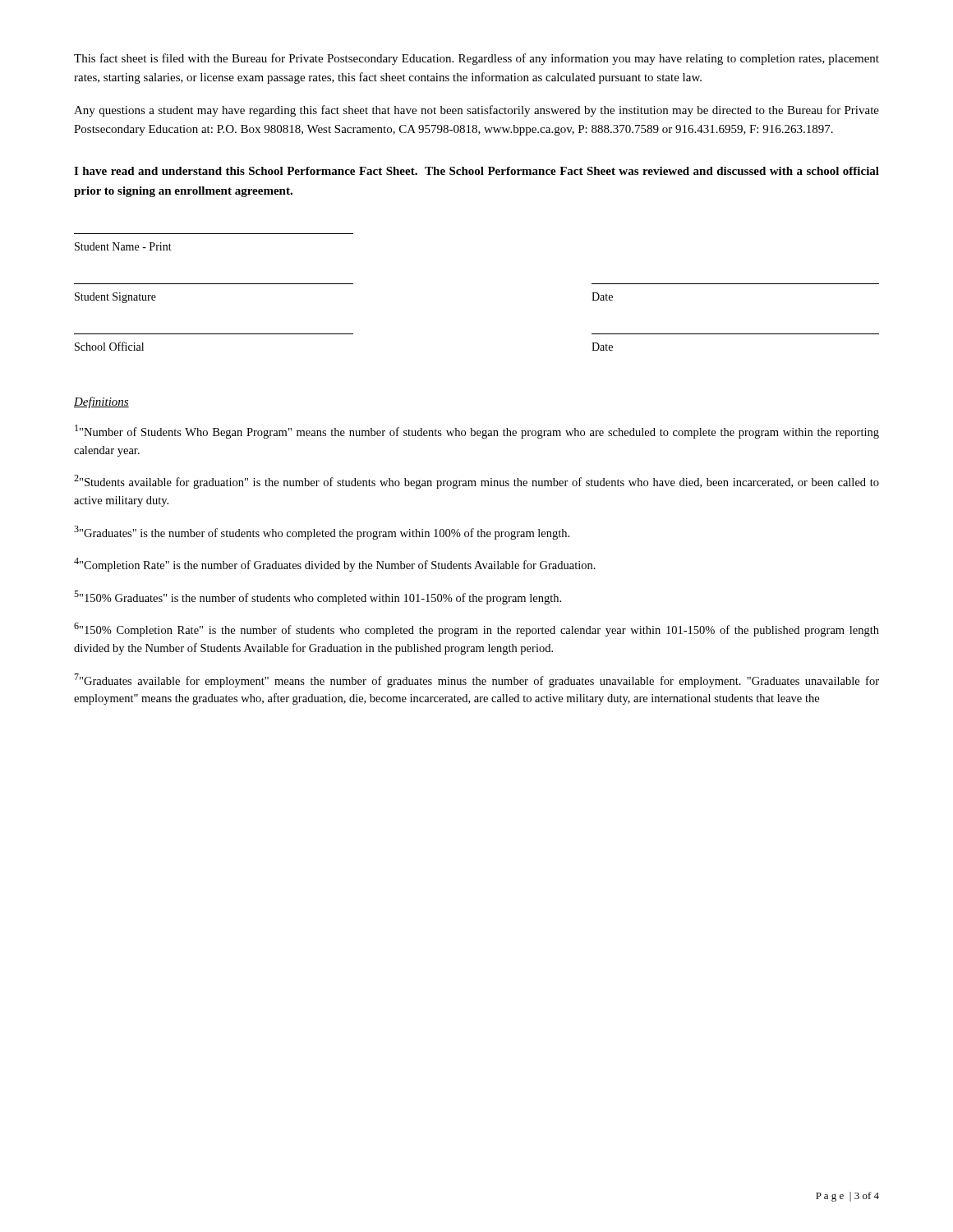Point to the block starting "3"Graduates" is the number of students who completed"

(x=322, y=531)
